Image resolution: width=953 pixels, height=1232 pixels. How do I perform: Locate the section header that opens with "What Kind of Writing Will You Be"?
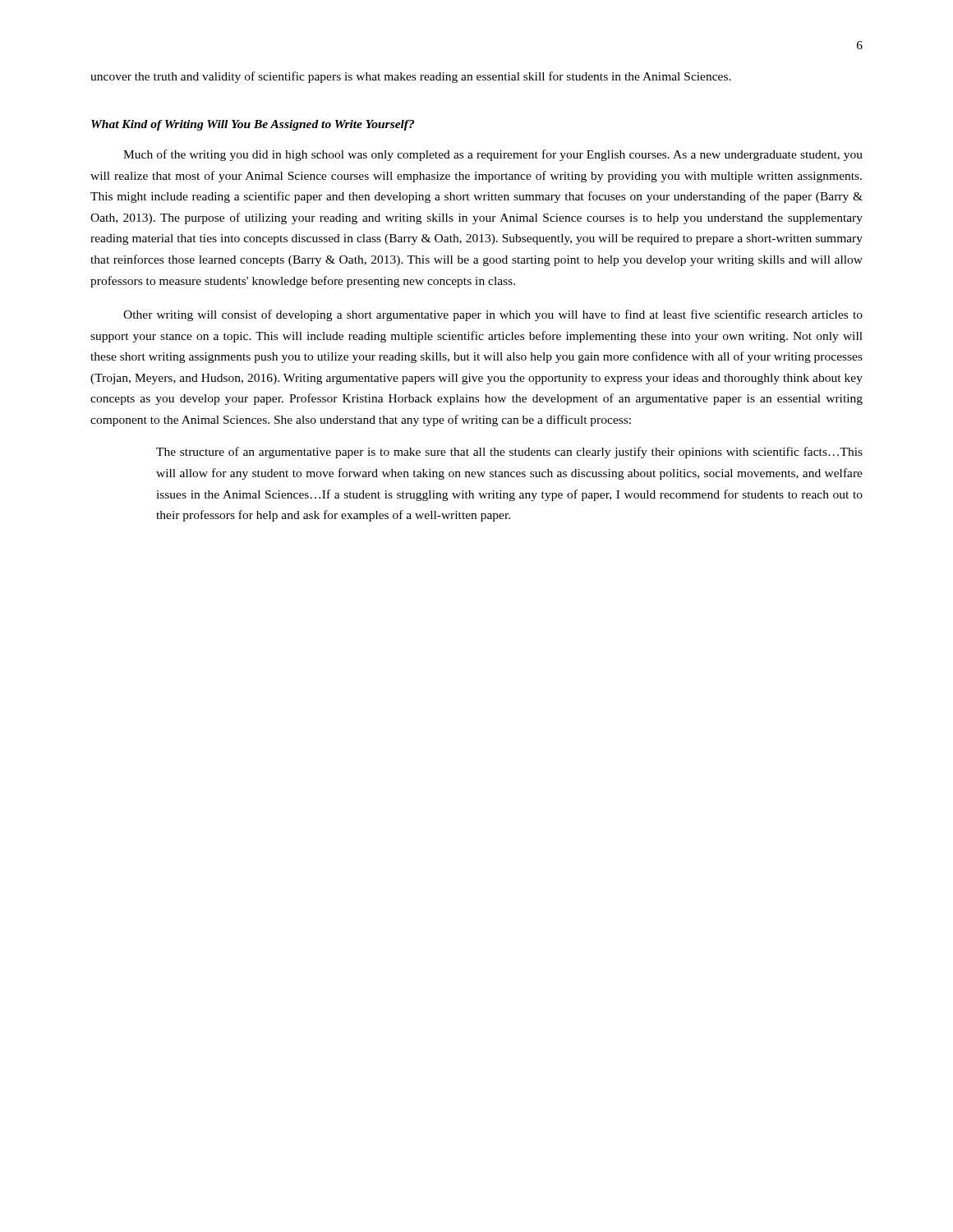coord(253,123)
